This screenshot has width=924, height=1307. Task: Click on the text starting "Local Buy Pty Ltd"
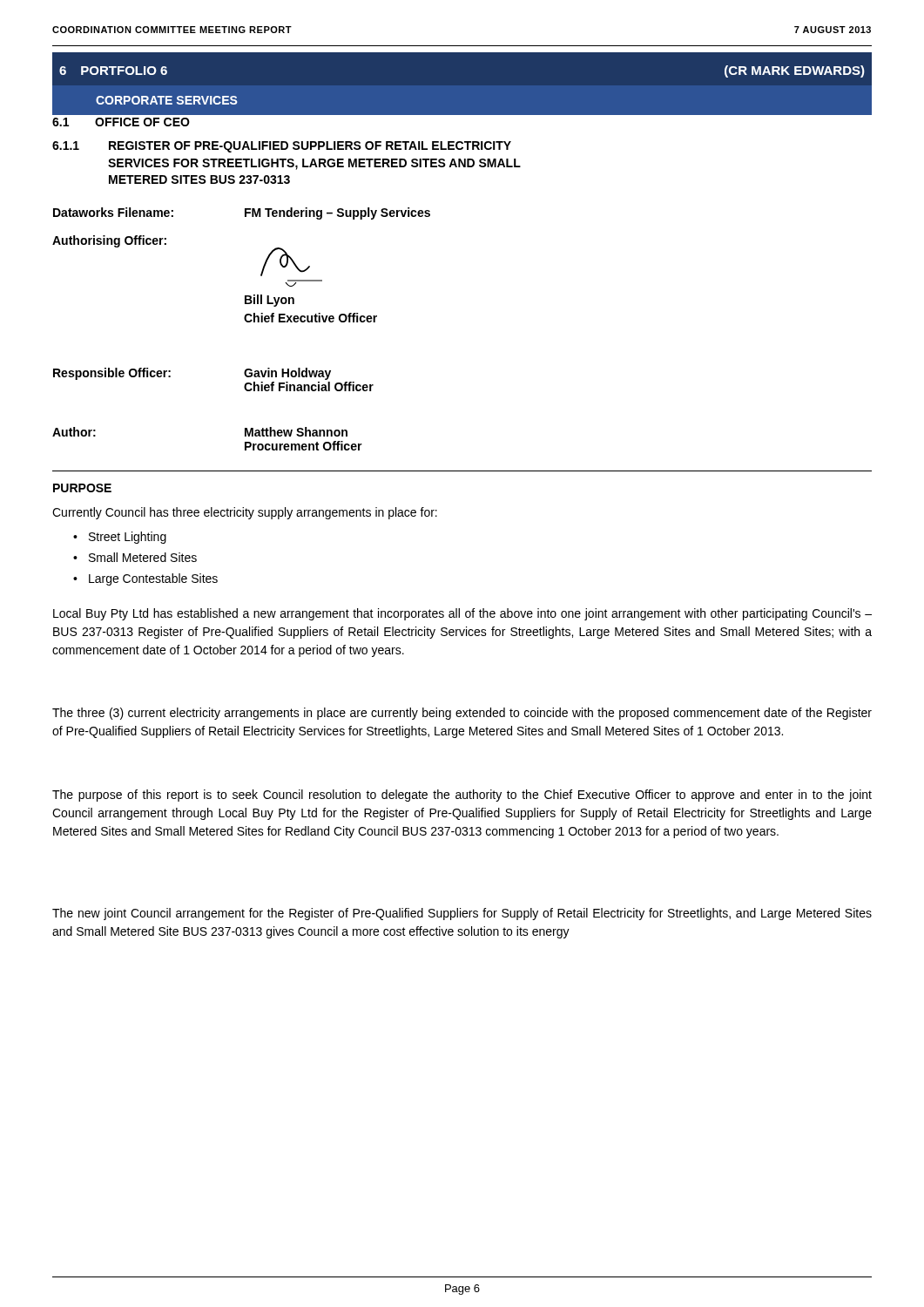click(x=462, y=632)
